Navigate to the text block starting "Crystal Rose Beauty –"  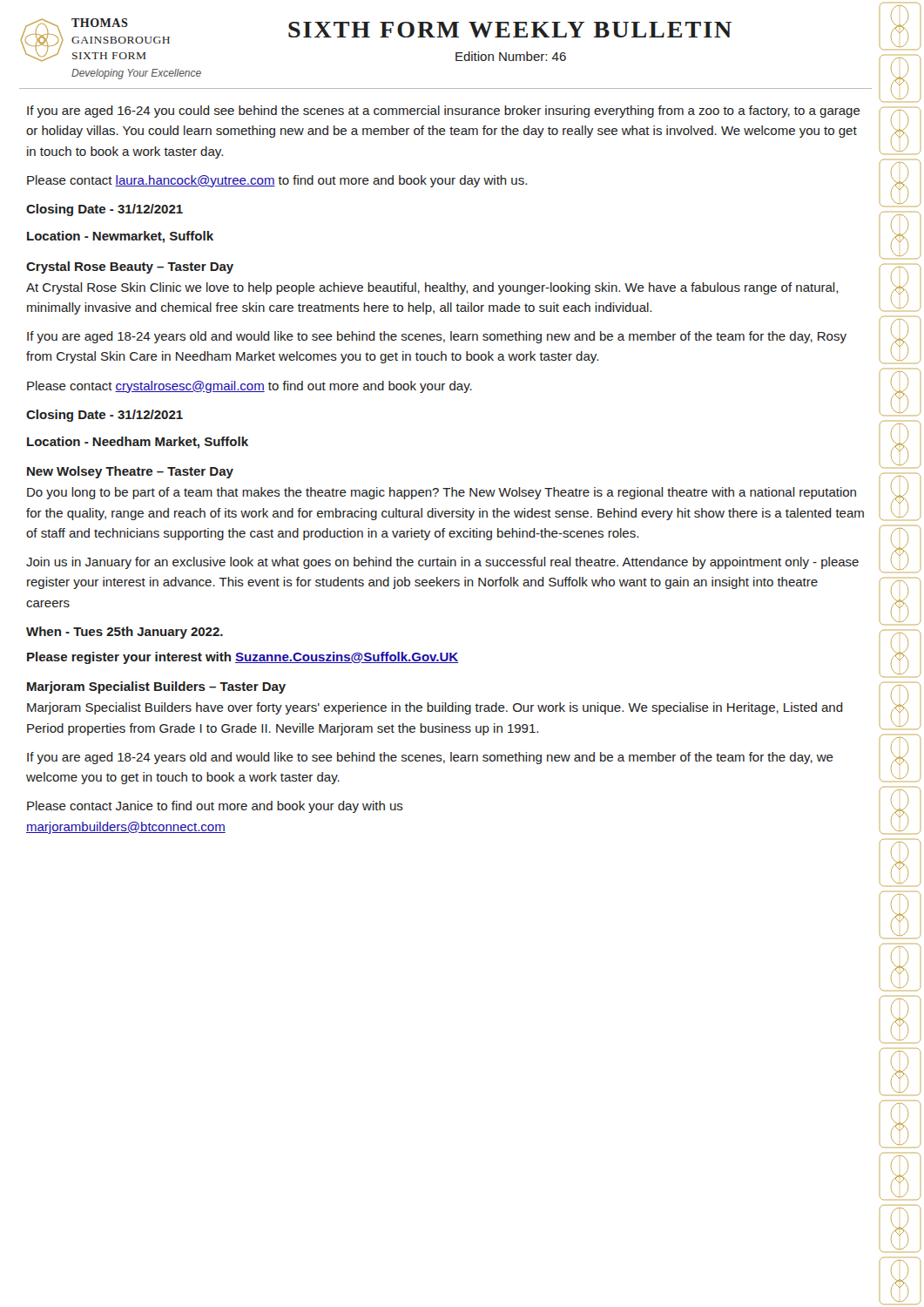130,266
